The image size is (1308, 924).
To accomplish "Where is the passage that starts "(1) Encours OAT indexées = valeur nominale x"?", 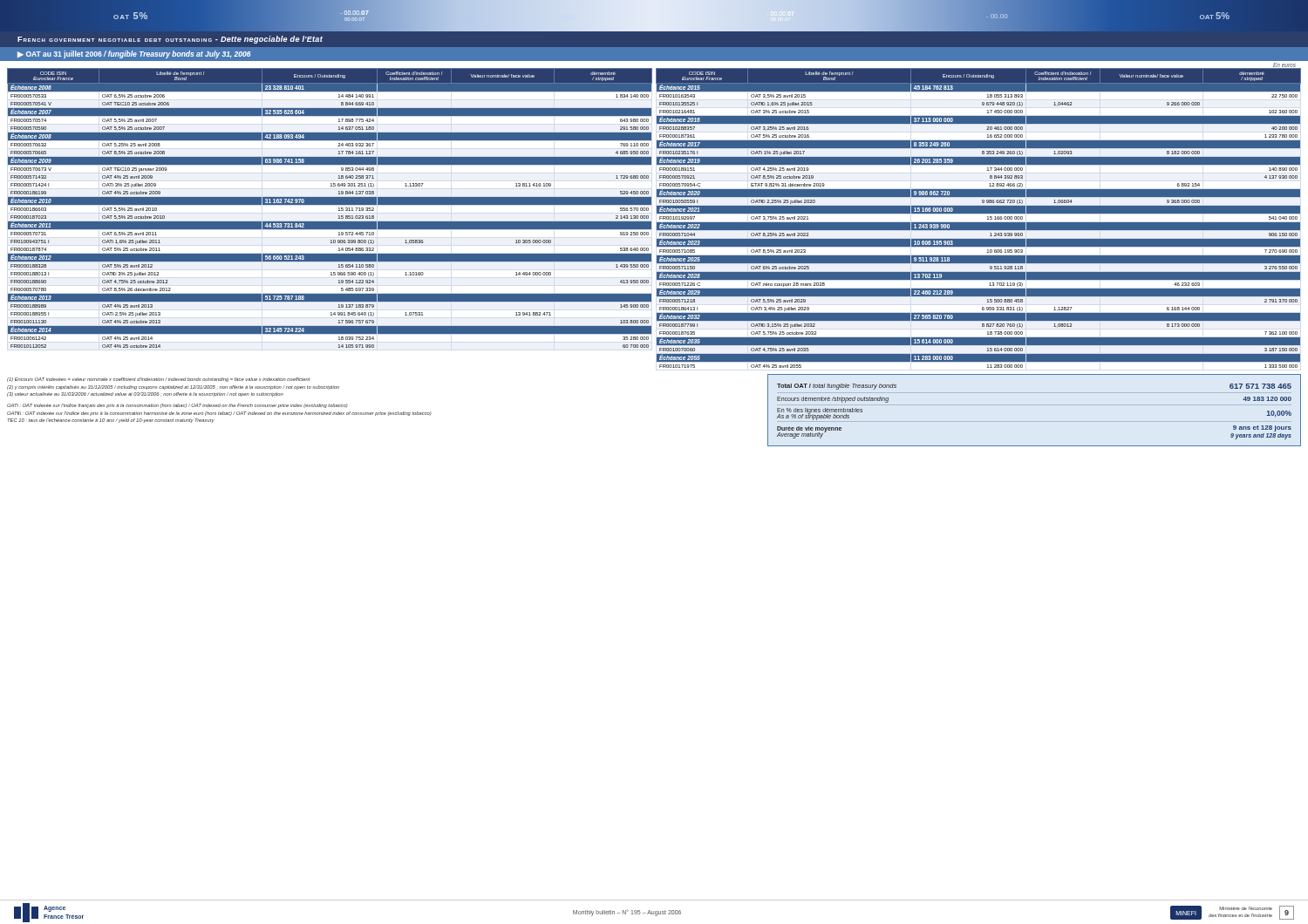I will tap(173, 387).
